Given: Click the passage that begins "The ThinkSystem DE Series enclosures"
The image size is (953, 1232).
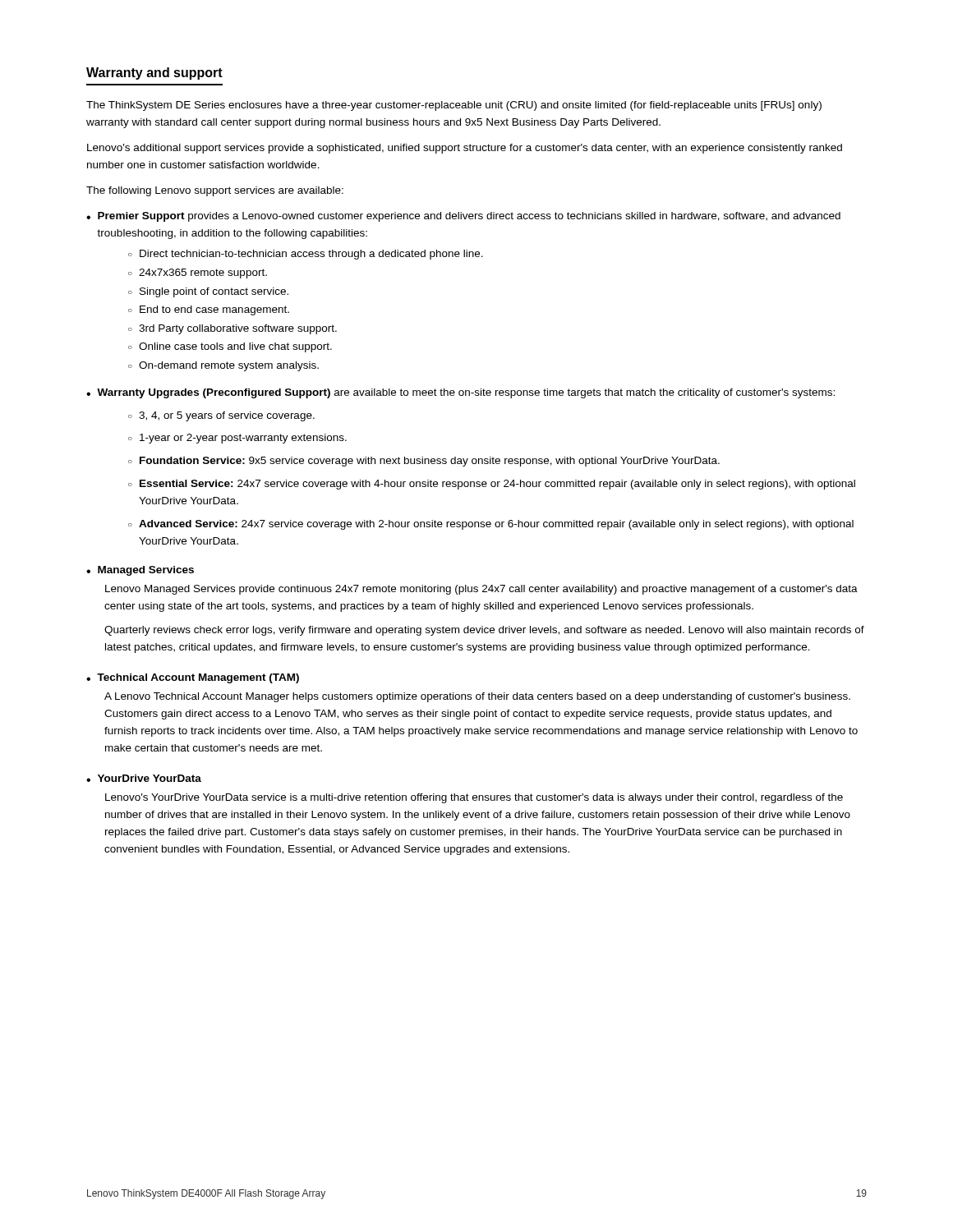Looking at the screenshot, I should (x=454, y=113).
